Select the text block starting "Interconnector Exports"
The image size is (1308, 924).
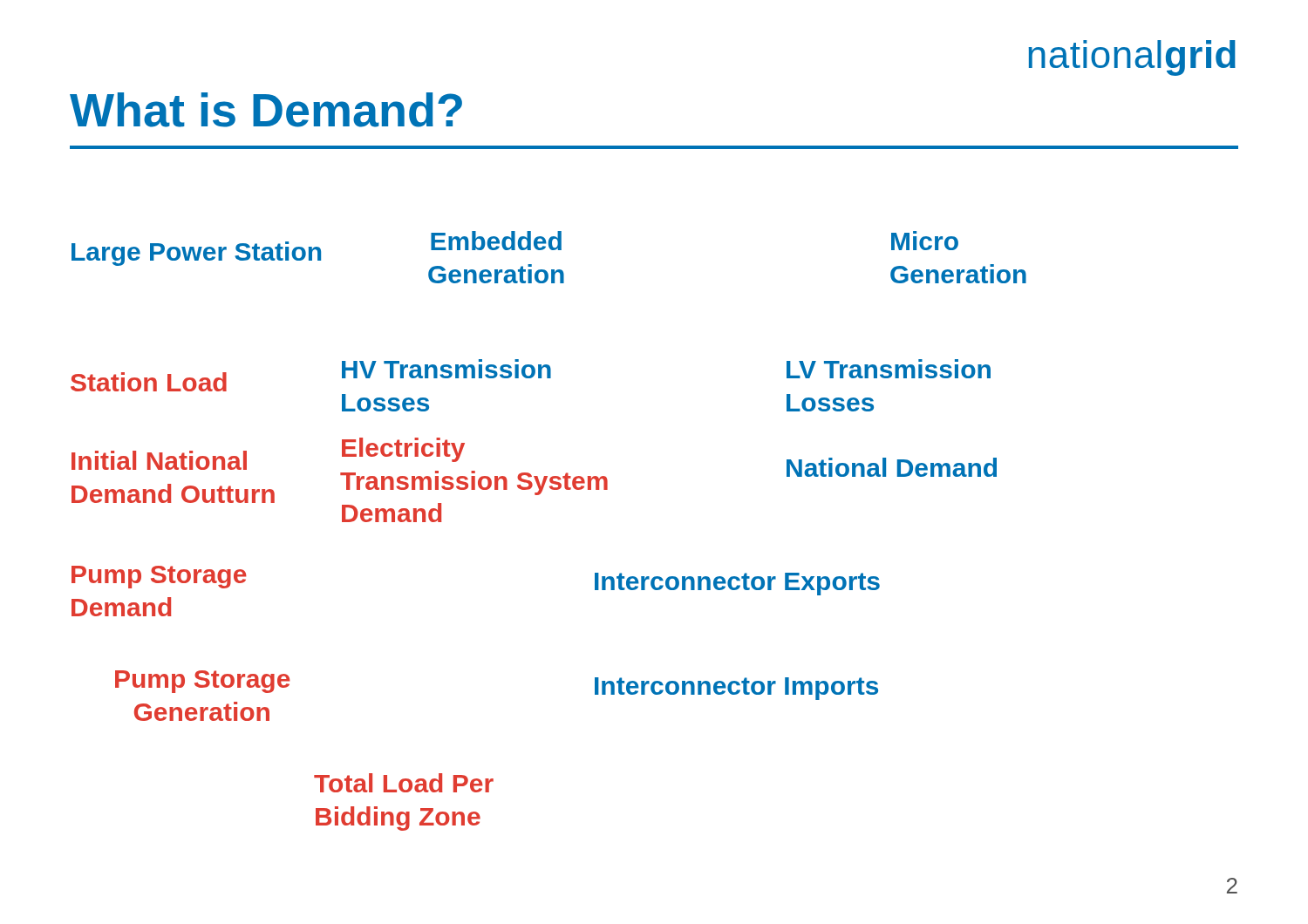pyautogui.click(x=737, y=581)
